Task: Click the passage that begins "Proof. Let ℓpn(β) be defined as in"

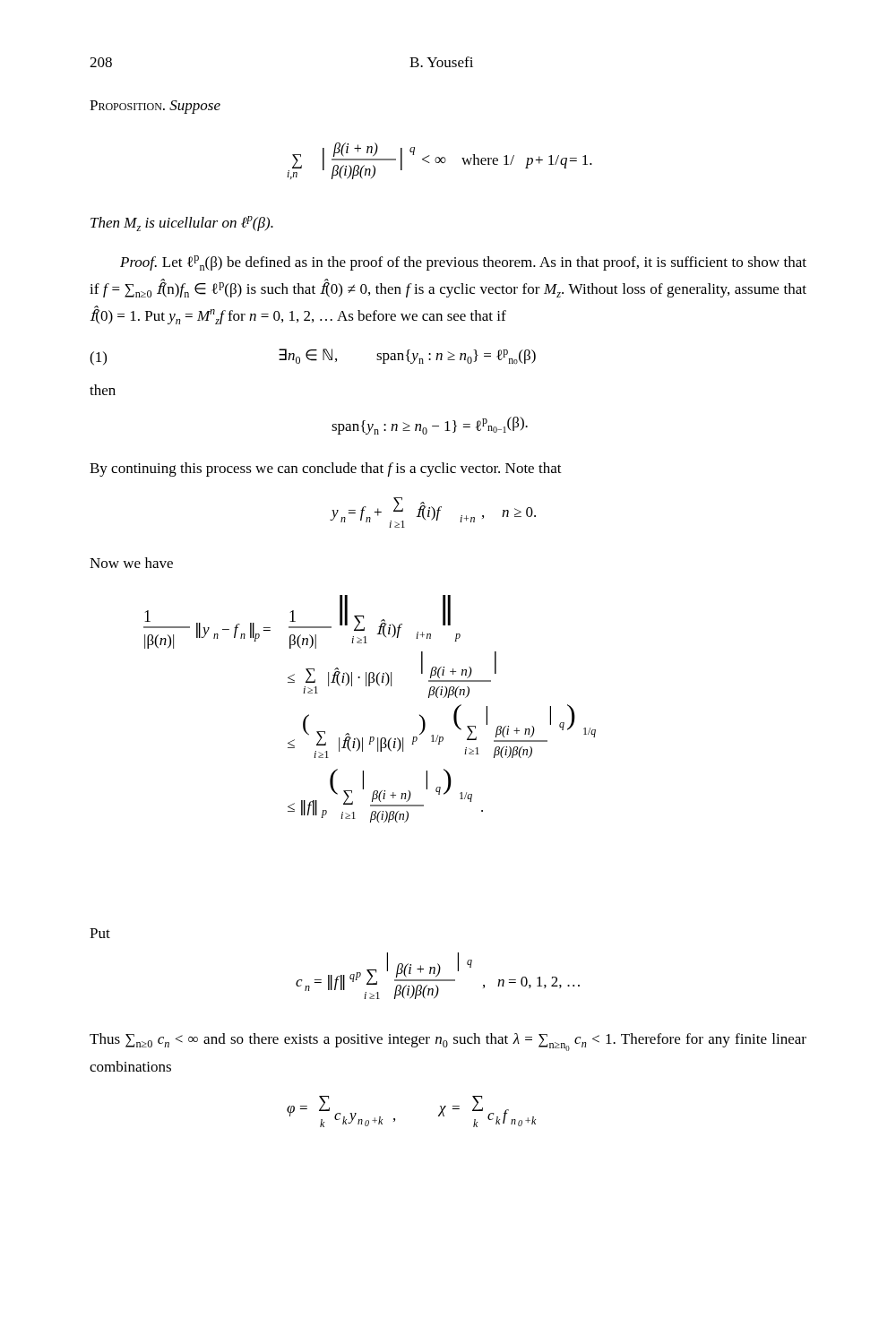Action: tap(448, 289)
